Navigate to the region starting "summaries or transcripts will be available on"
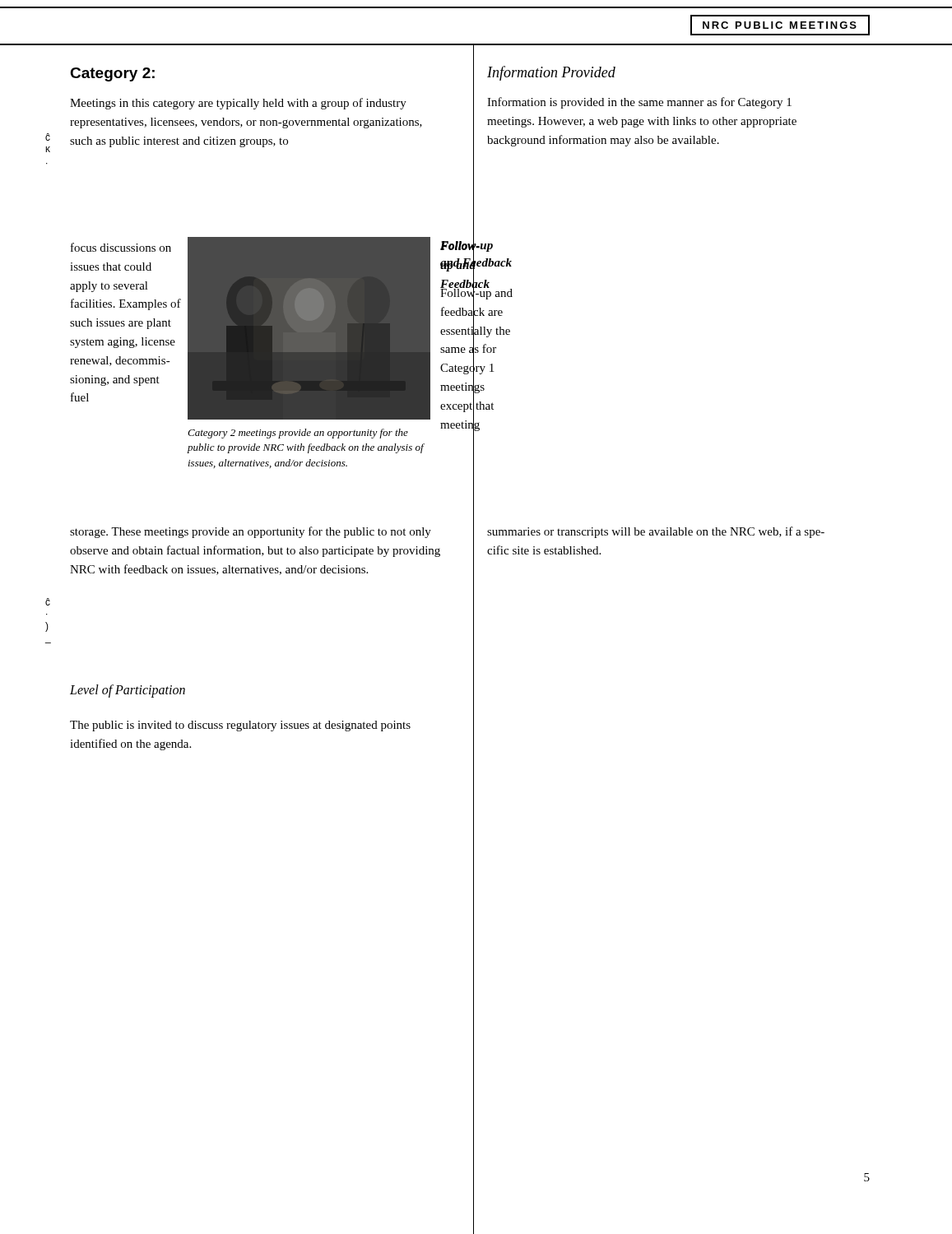The height and width of the screenshot is (1234, 952). pyautogui.click(x=656, y=541)
